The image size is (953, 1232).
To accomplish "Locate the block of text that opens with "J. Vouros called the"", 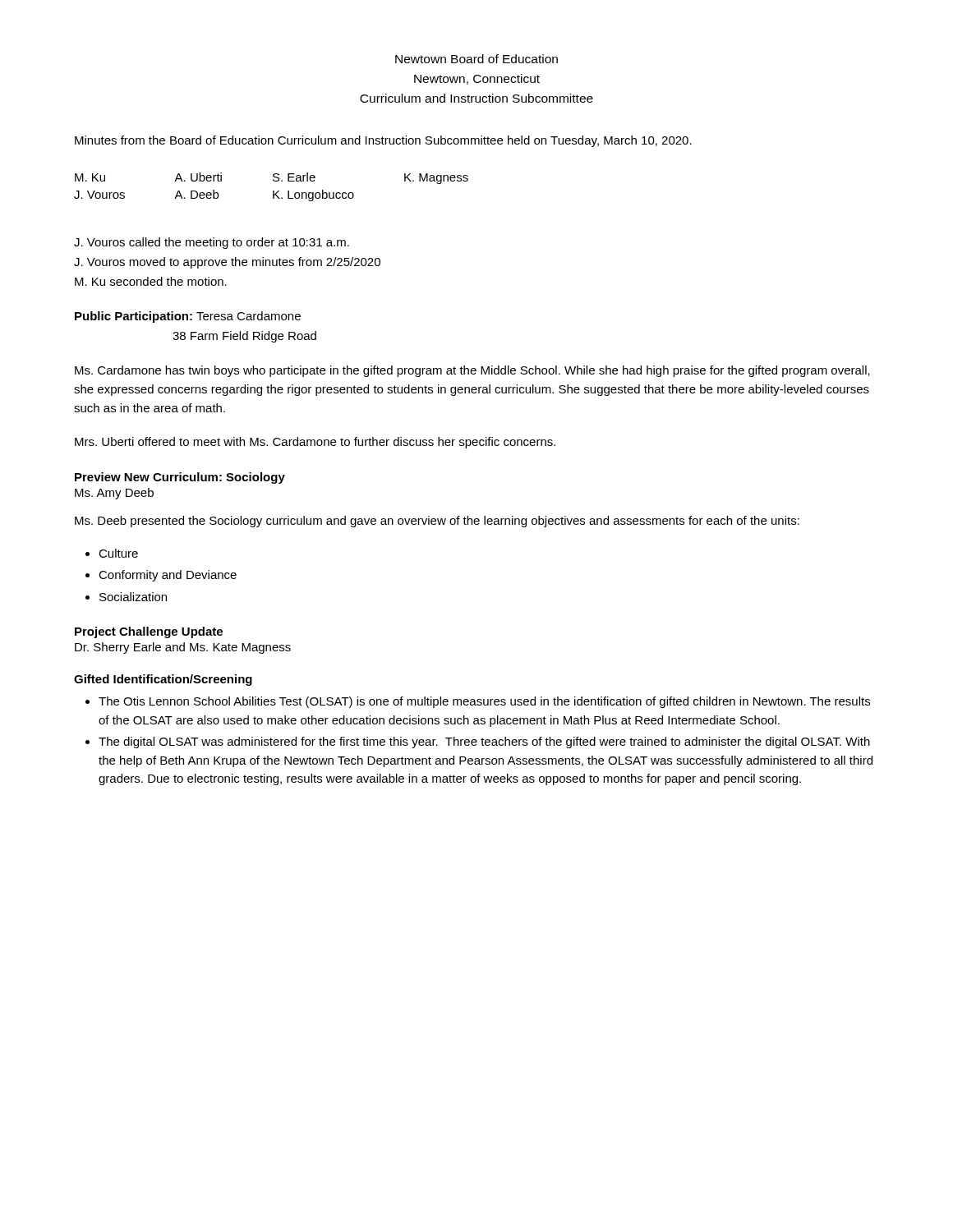I will pyautogui.click(x=227, y=261).
